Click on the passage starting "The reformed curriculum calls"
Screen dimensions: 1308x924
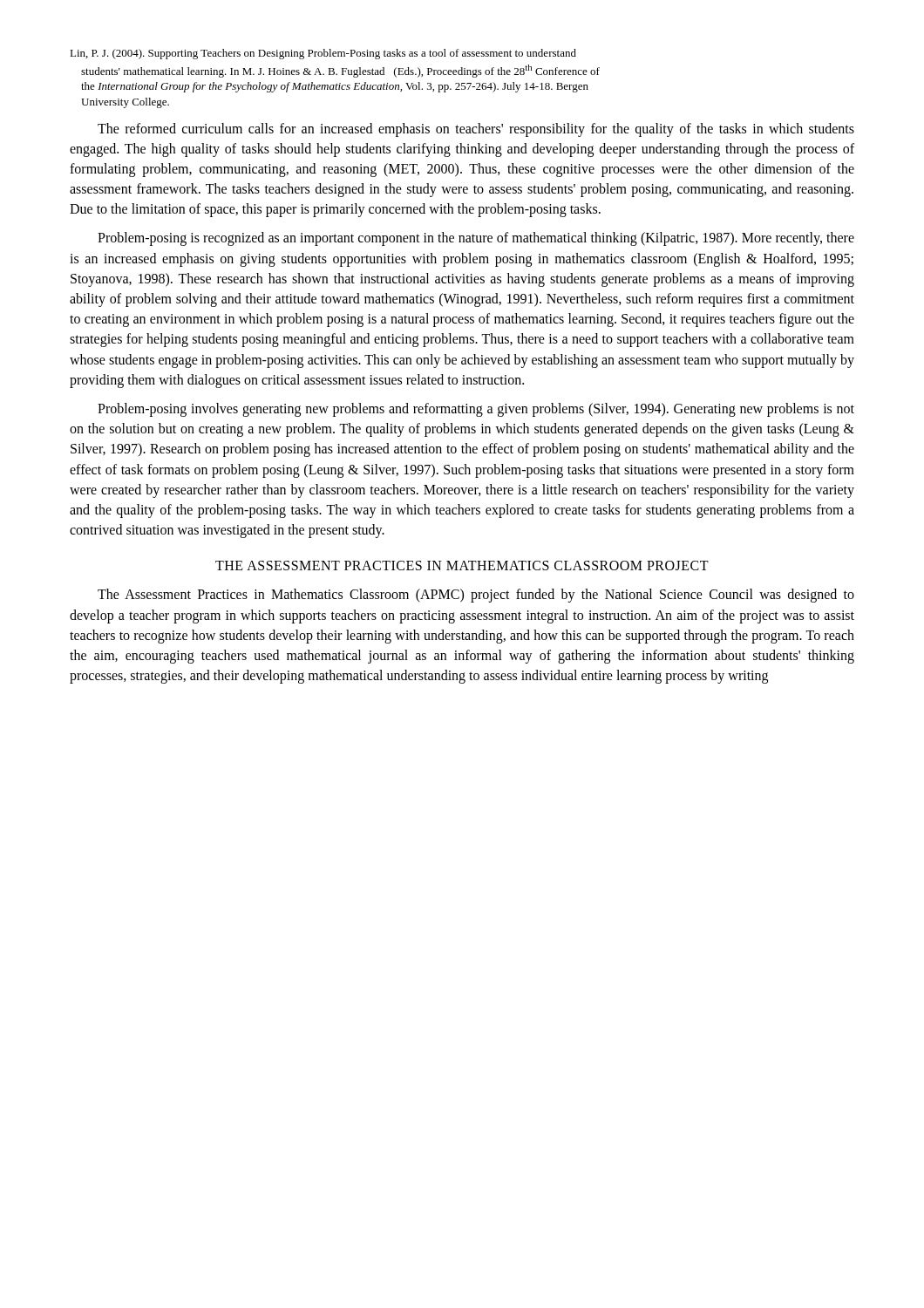pyautogui.click(x=462, y=169)
